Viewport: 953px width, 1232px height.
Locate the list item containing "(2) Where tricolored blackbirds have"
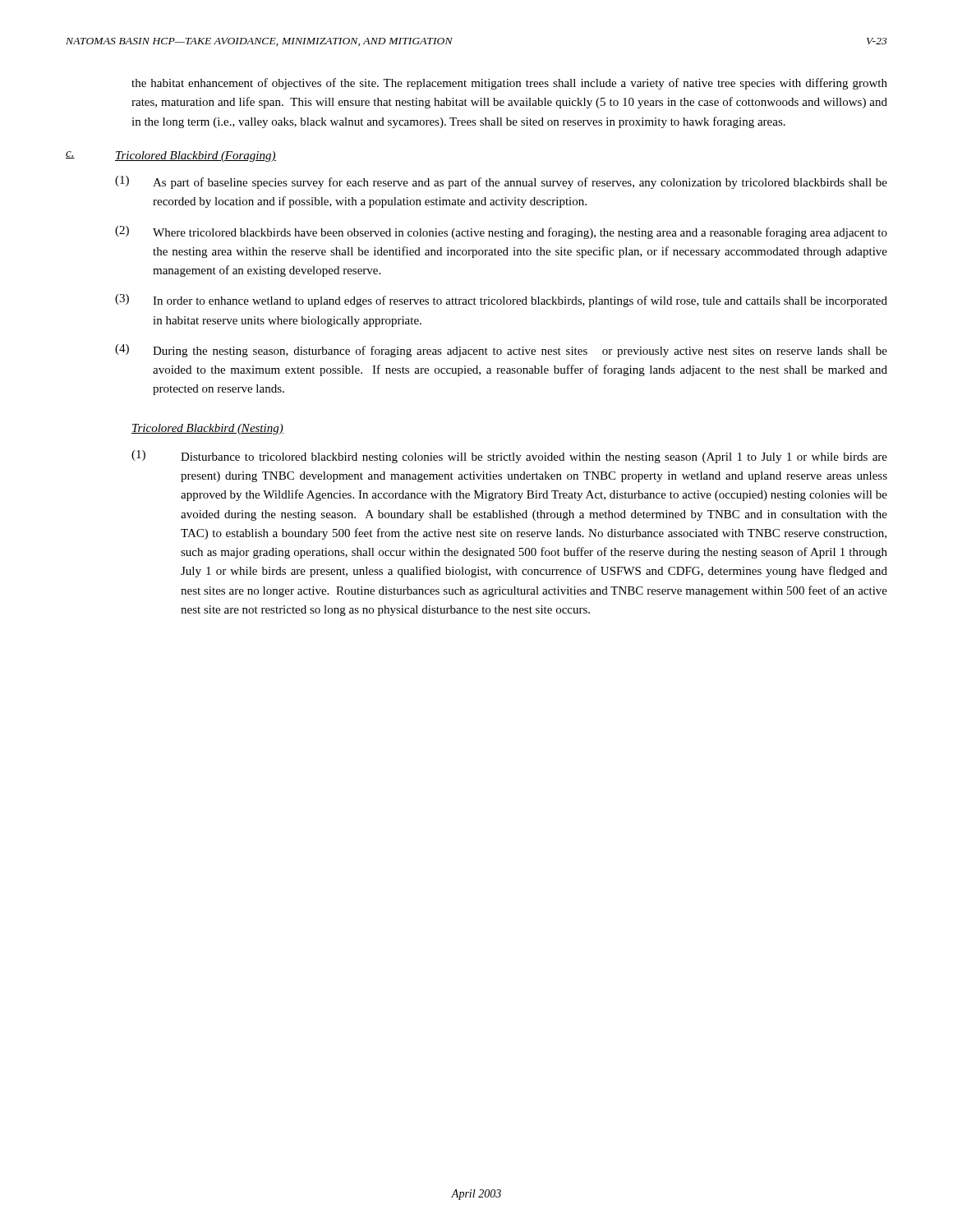click(501, 252)
